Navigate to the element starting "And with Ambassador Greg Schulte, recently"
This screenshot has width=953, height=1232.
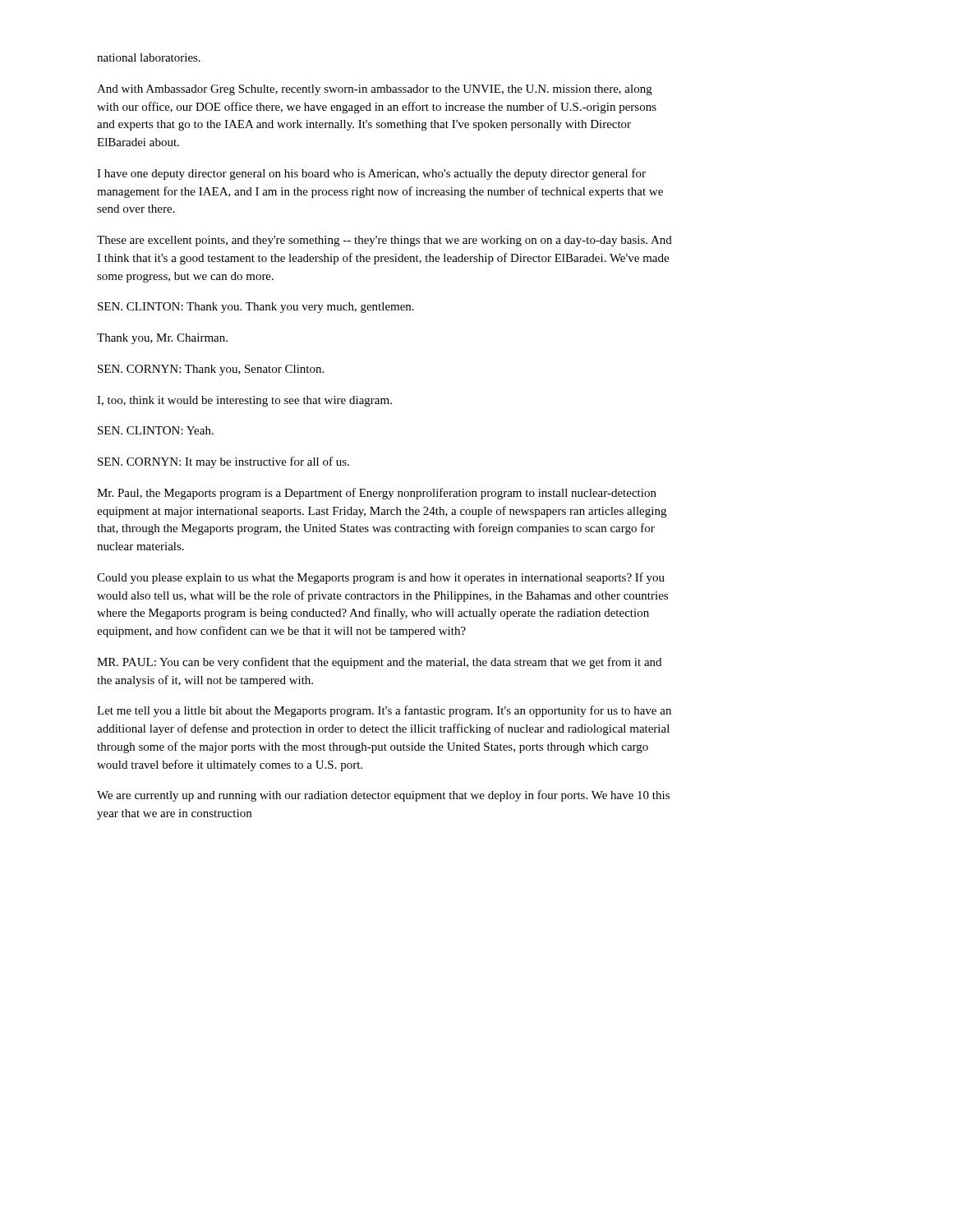[x=377, y=115]
